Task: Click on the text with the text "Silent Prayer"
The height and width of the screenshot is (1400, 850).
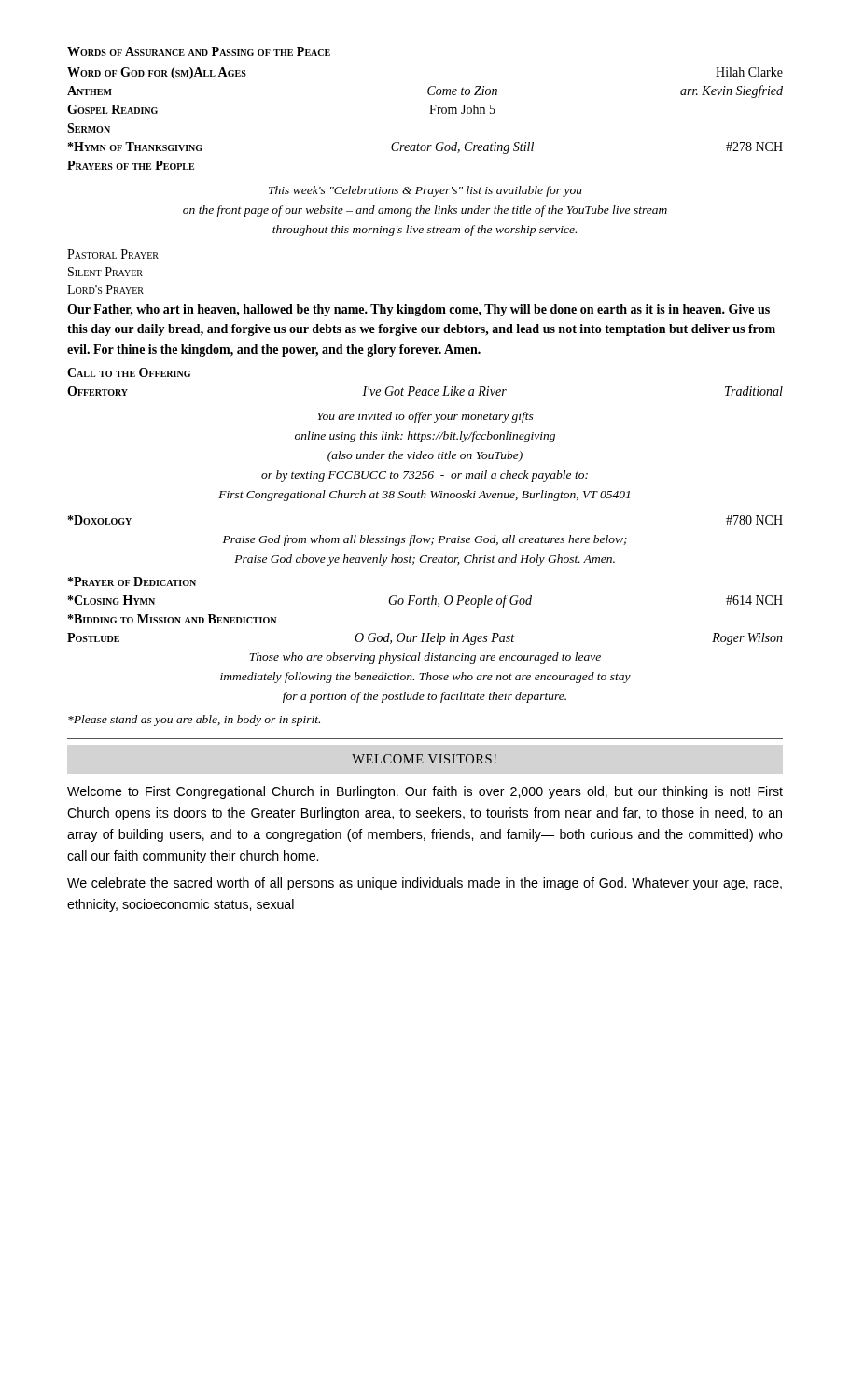Action: (x=105, y=272)
